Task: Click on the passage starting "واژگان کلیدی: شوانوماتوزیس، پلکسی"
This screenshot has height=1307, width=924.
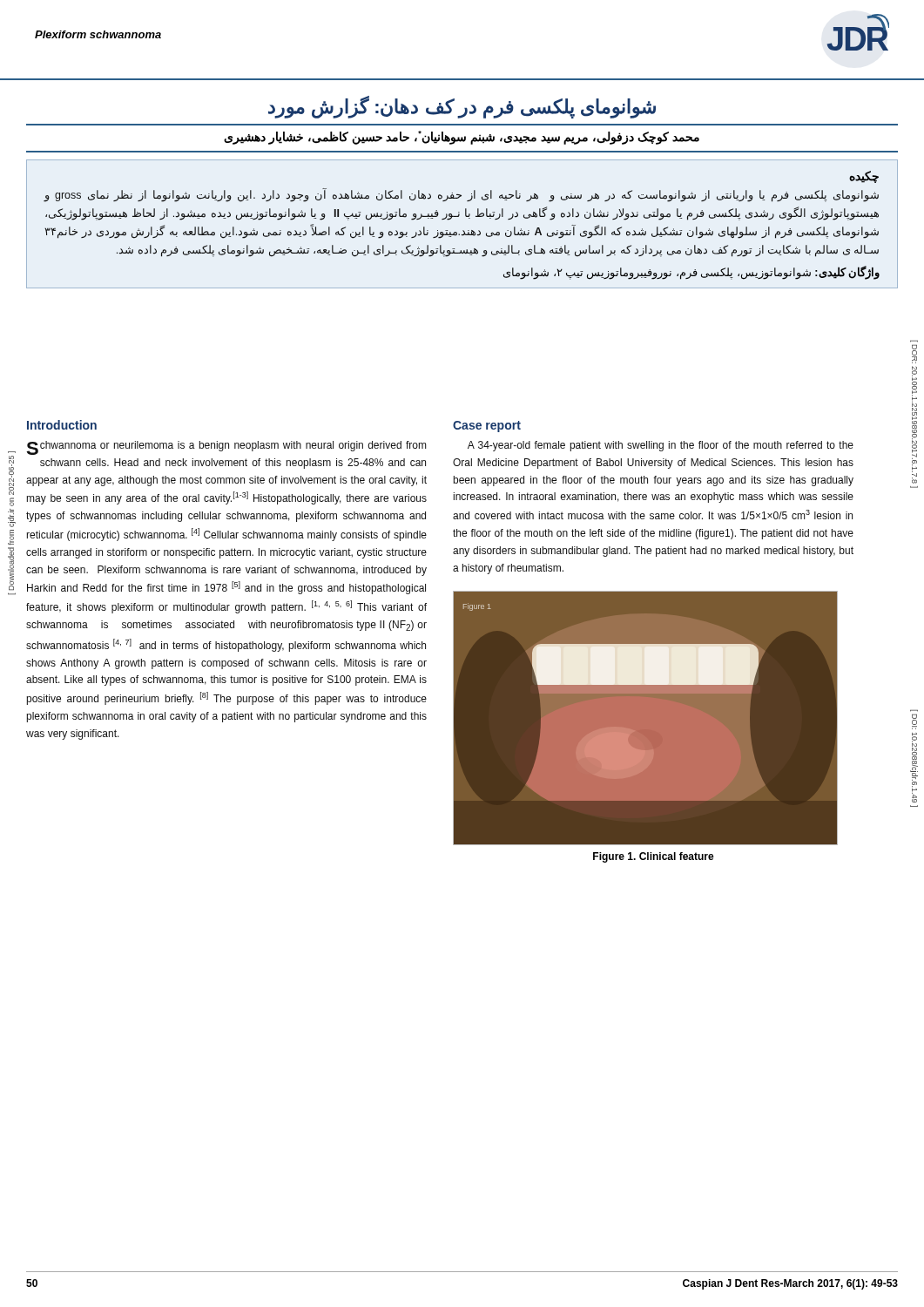Action: (x=691, y=272)
